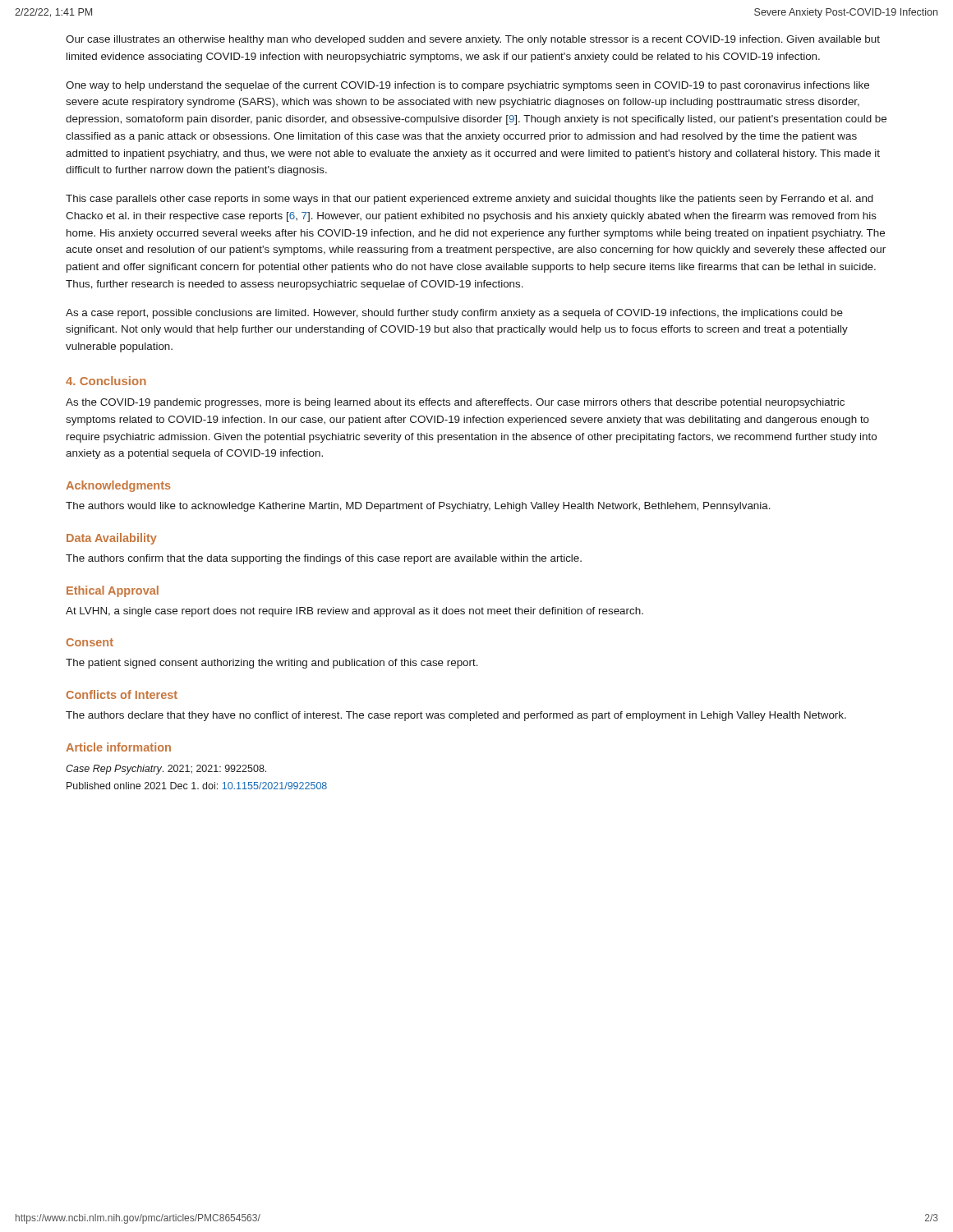Point to the block beginning "One way to help understand the sequelae of"

tap(476, 127)
